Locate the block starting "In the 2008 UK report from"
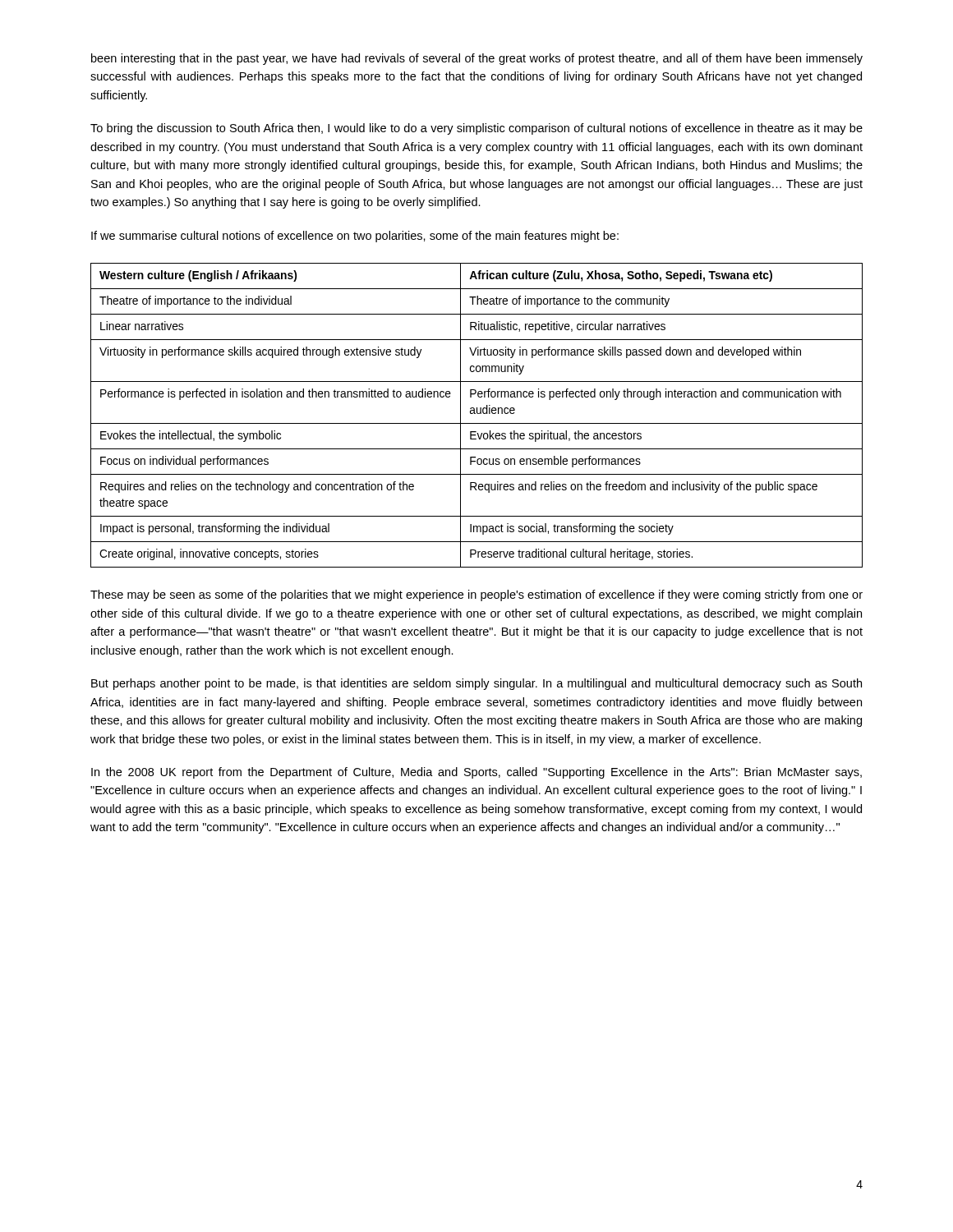953x1232 pixels. (x=476, y=800)
